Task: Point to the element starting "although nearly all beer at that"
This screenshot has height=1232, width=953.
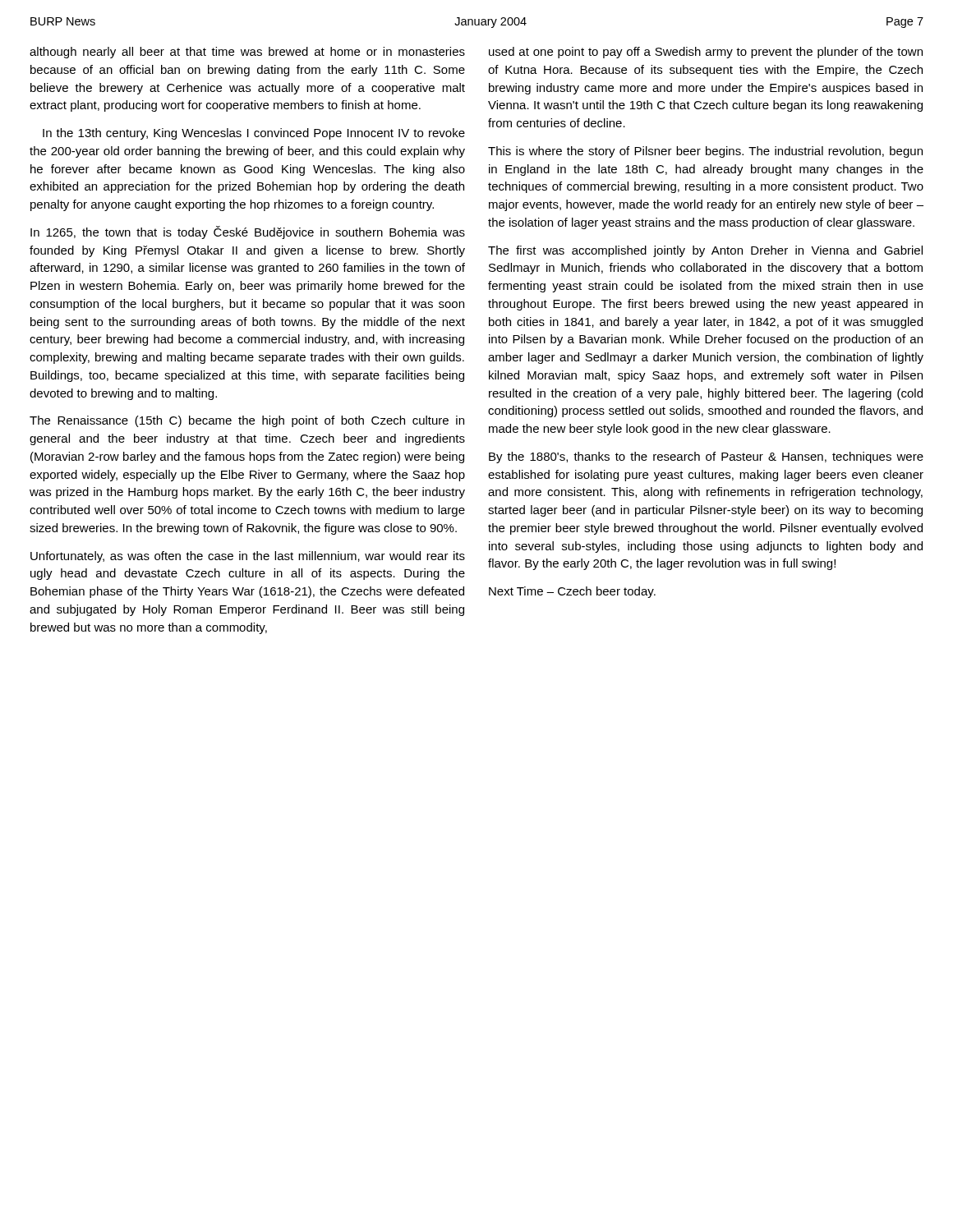Action: click(247, 78)
